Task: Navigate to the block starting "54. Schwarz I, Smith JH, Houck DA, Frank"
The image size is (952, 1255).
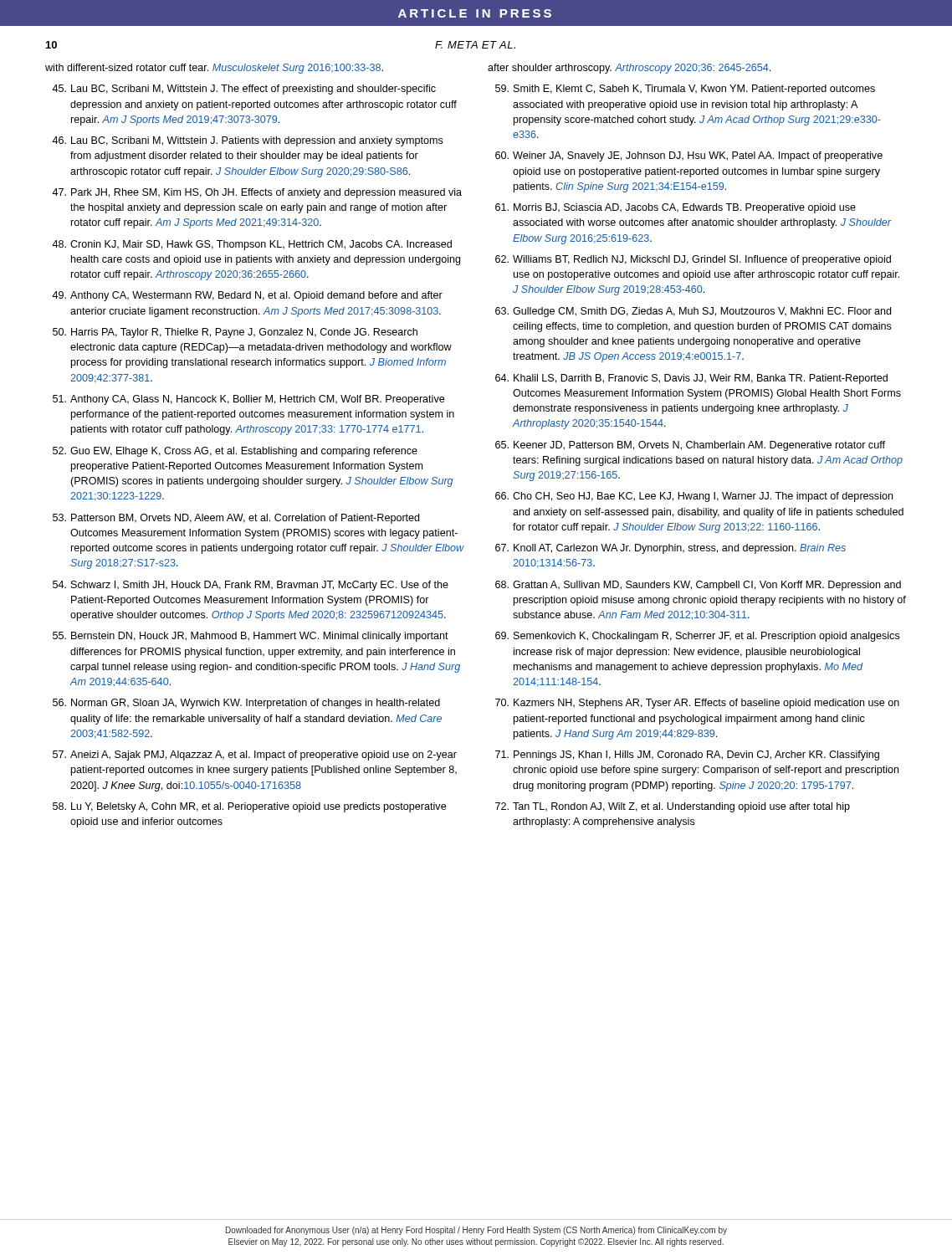Action: pyautogui.click(x=255, y=600)
